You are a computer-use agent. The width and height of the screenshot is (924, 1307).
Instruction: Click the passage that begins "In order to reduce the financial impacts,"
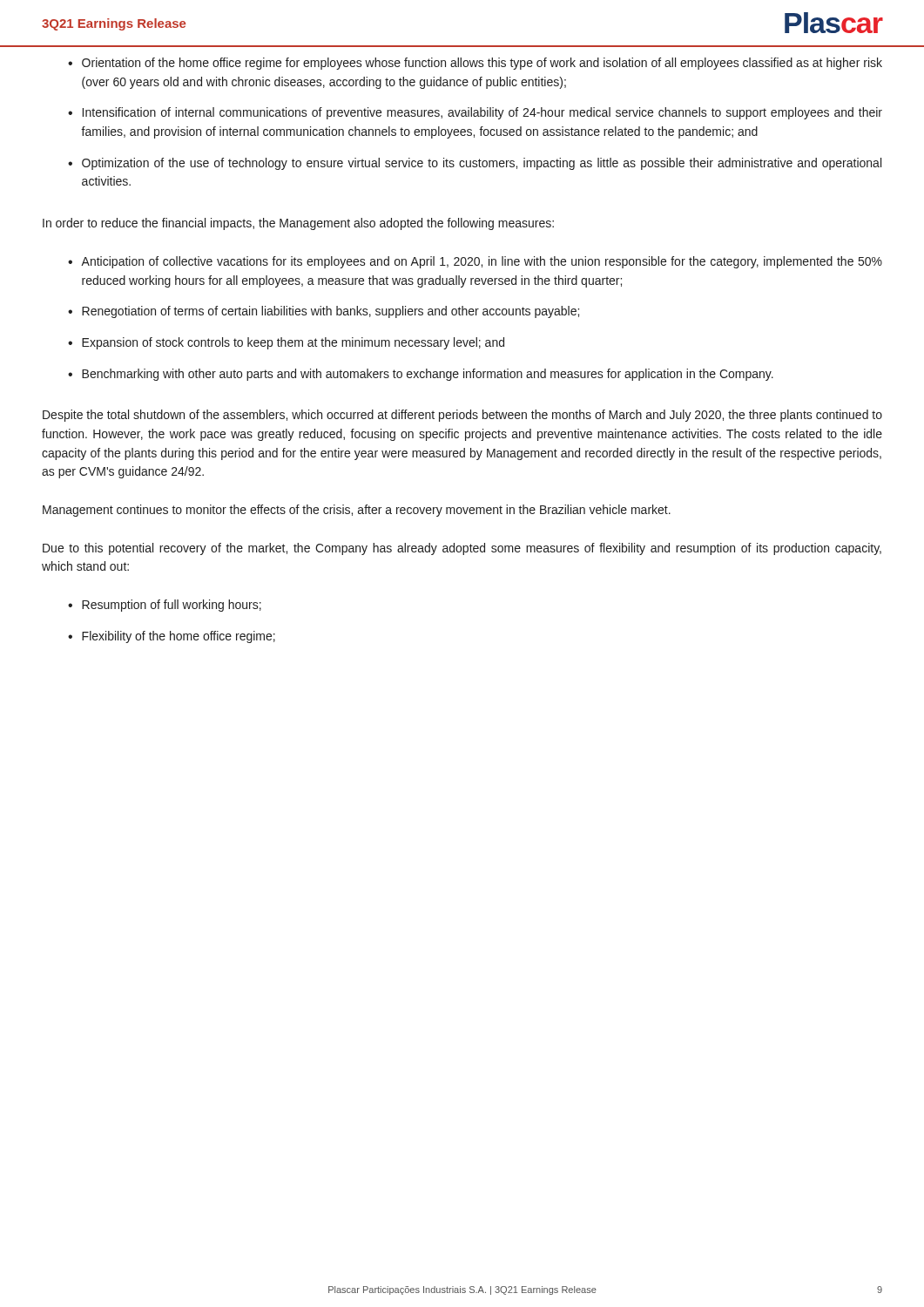click(x=298, y=223)
